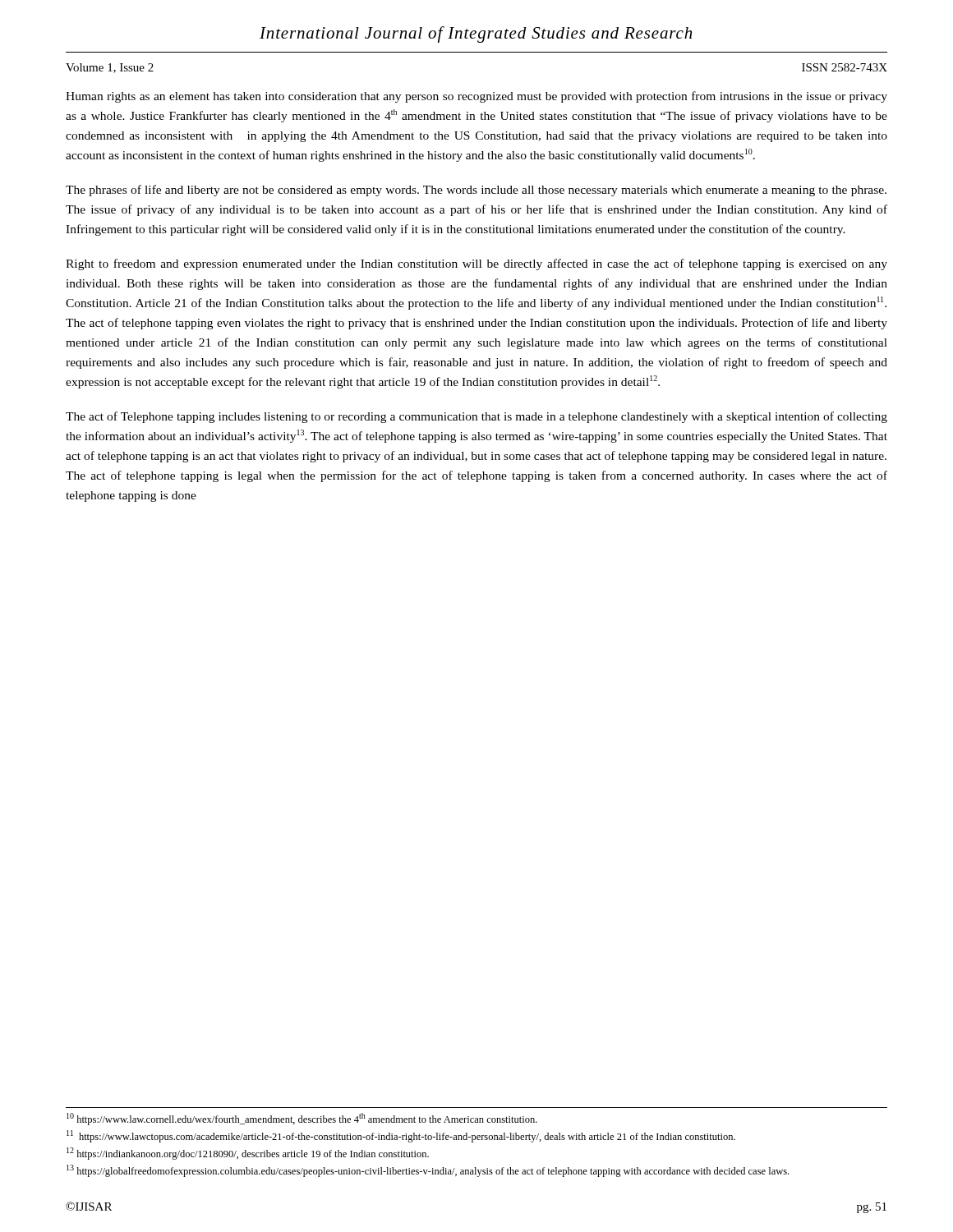Point to the text starting "10 https://www.law.cornell.edu/wex/fourth_amendment, describes the"

(302, 1118)
